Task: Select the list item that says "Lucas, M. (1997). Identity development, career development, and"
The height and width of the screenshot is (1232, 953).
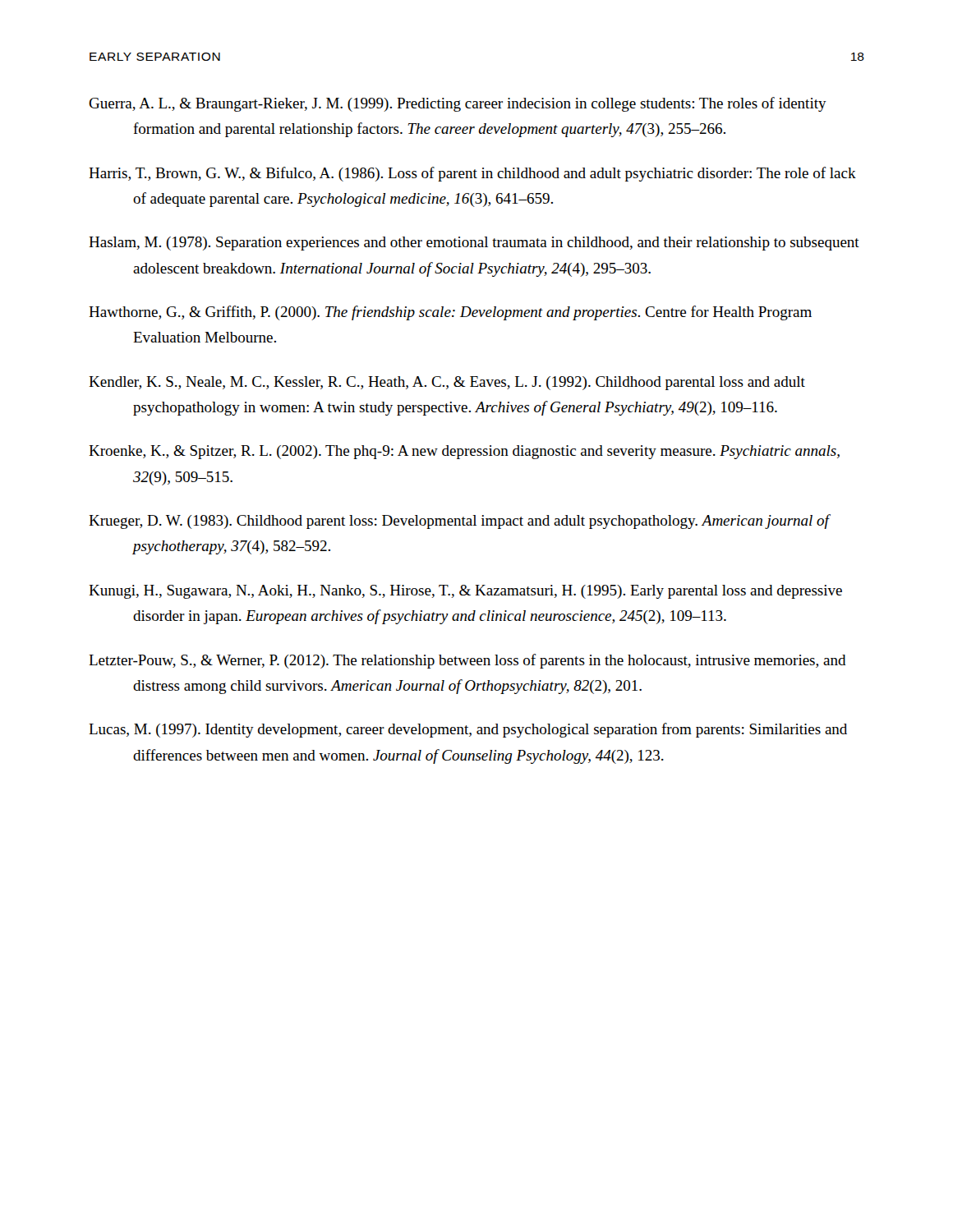Action: [468, 742]
